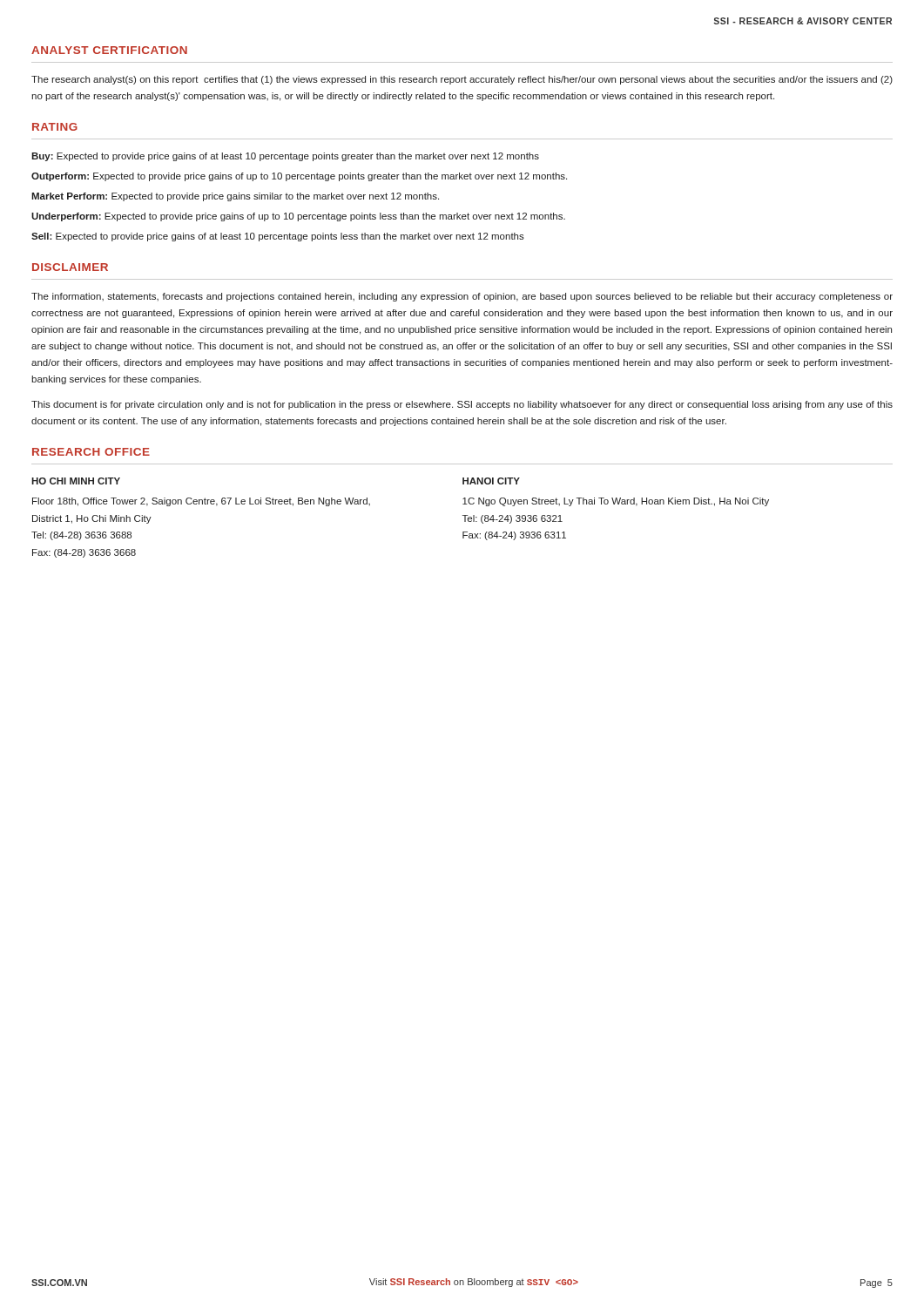
Task: Locate the block of text that opens with "HO CHI MINH"
Action: [x=76, y=481]
